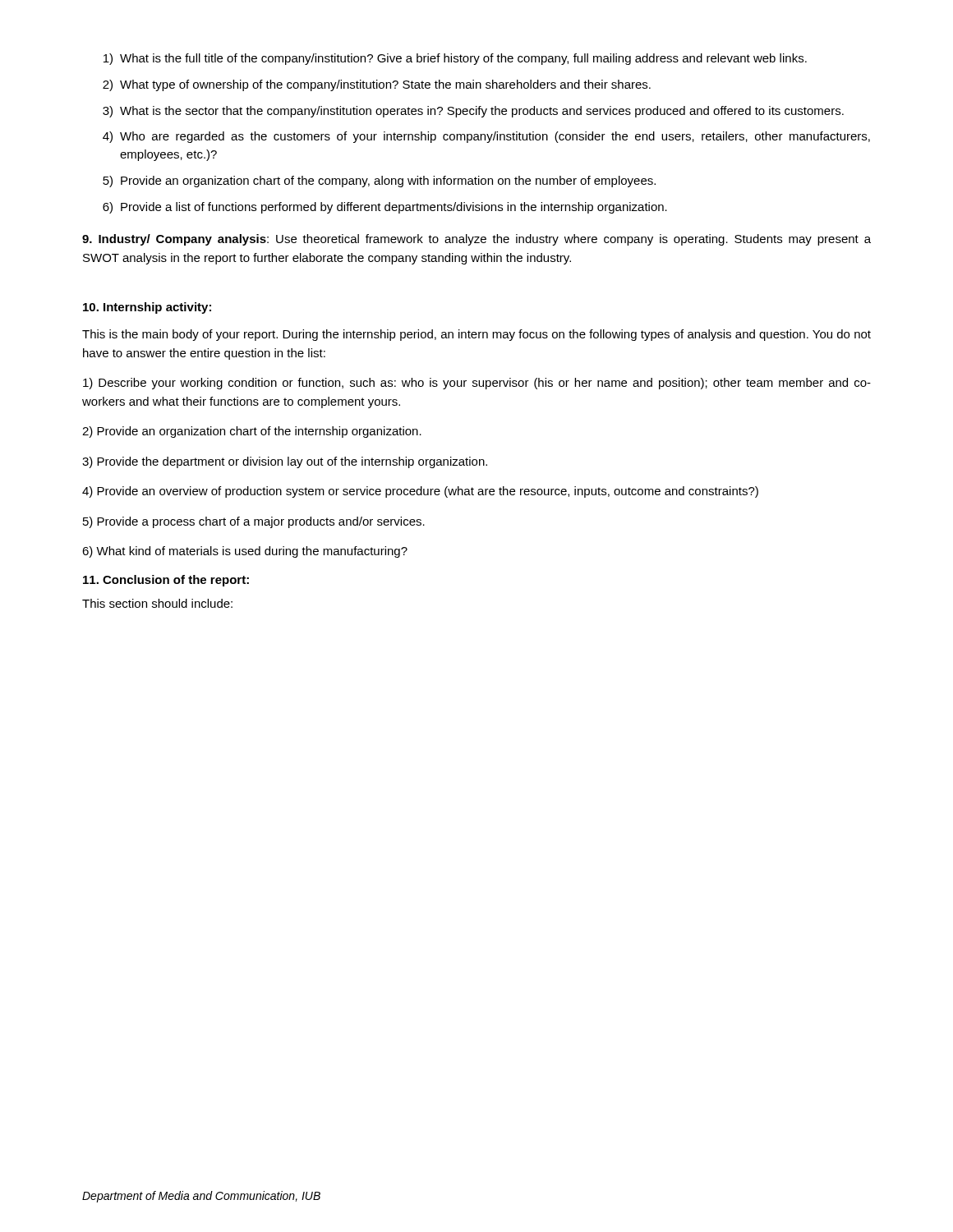Viewport: 953px width, 1232px height.
Task: Locate the text block containing "5) Provide a process chart of"
Action: tap(254, 521)
